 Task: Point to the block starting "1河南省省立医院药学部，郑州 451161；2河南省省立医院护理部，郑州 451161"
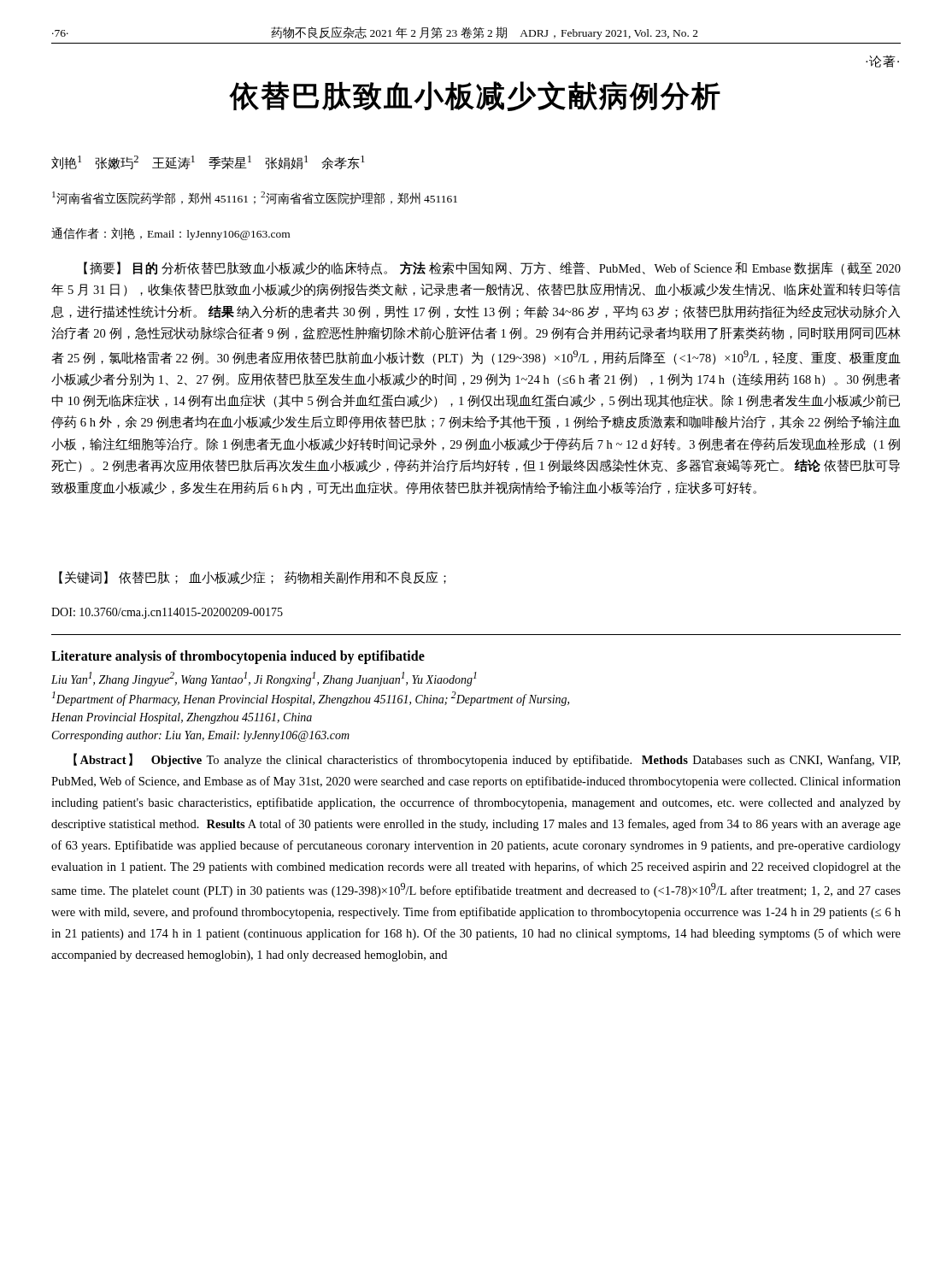point(255,197)
